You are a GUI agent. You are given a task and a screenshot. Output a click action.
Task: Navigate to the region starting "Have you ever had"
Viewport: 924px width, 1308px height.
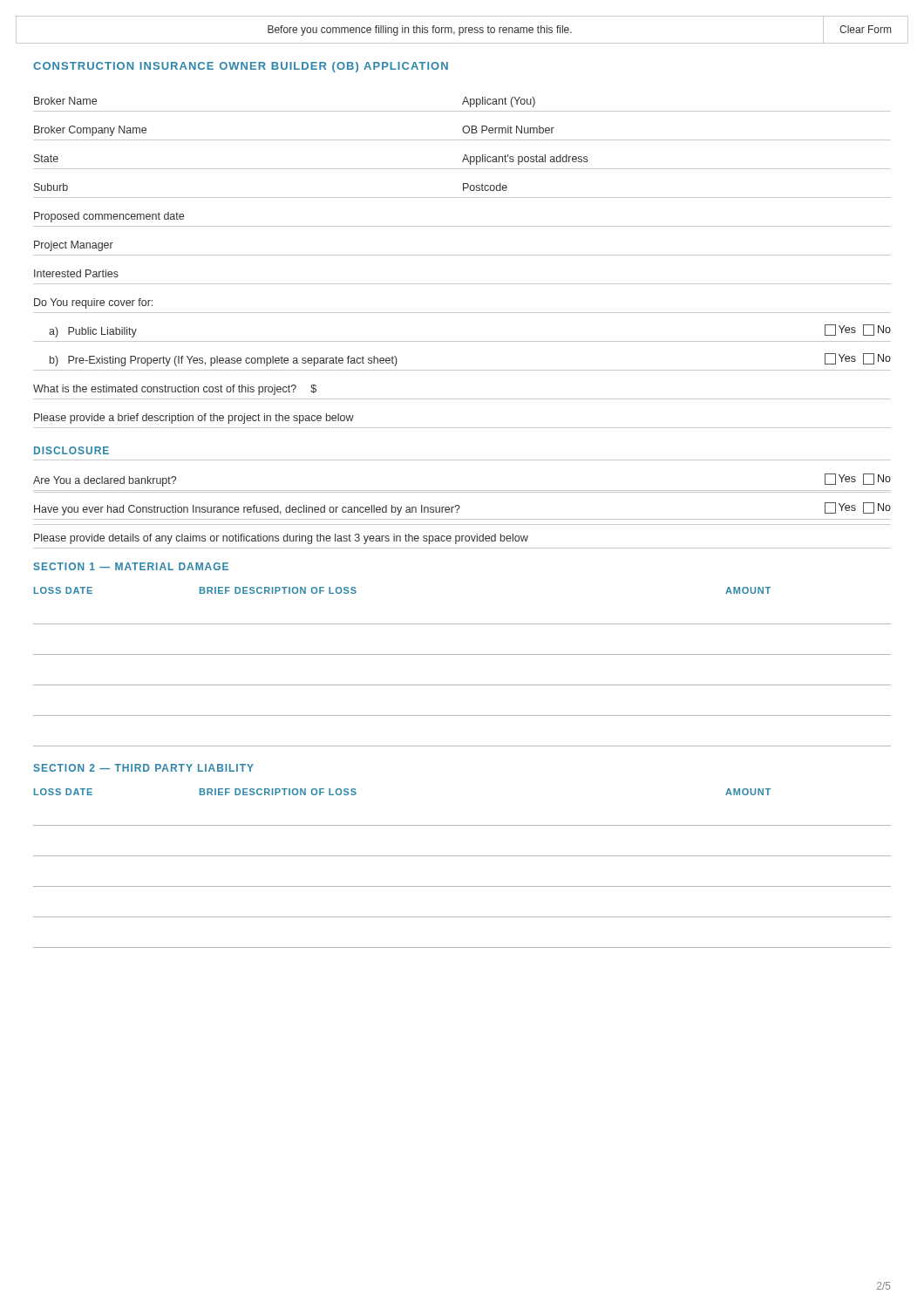[x=462, y=509]
